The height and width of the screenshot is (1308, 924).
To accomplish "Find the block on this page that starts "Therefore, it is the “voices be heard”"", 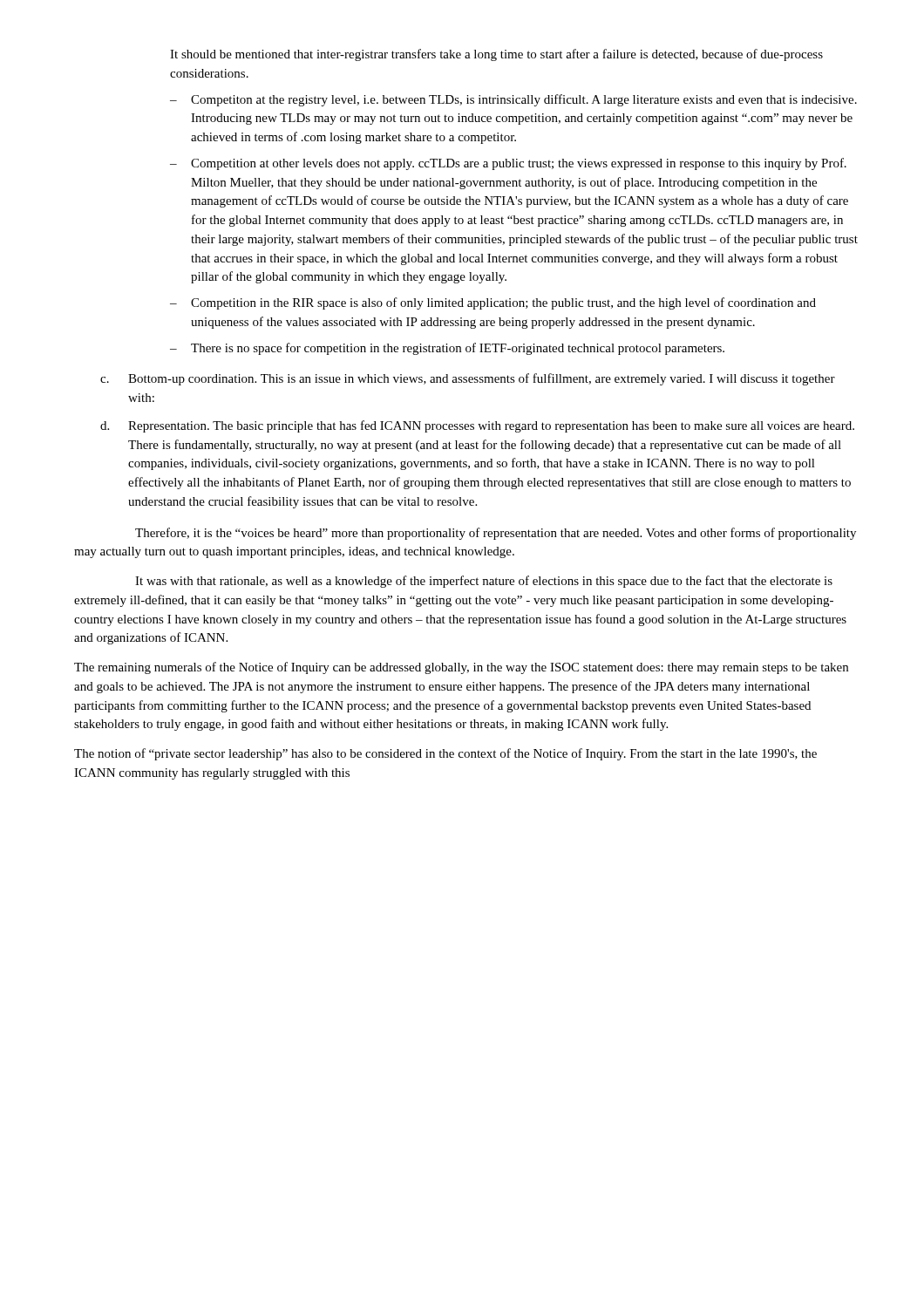I will 465,542.
